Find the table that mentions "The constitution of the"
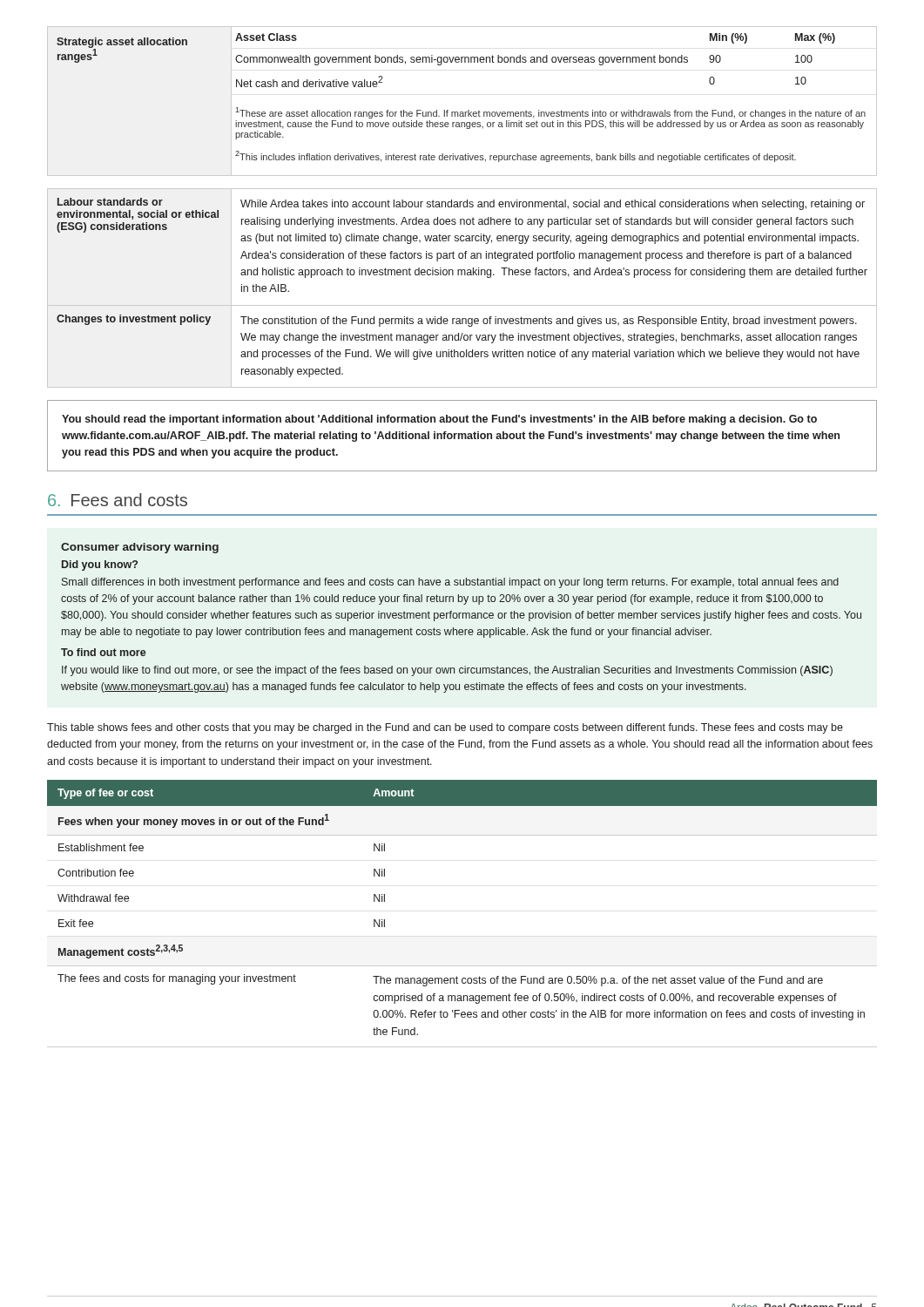The width and height of the screenshot is (924, 1307). pos(462,347)
